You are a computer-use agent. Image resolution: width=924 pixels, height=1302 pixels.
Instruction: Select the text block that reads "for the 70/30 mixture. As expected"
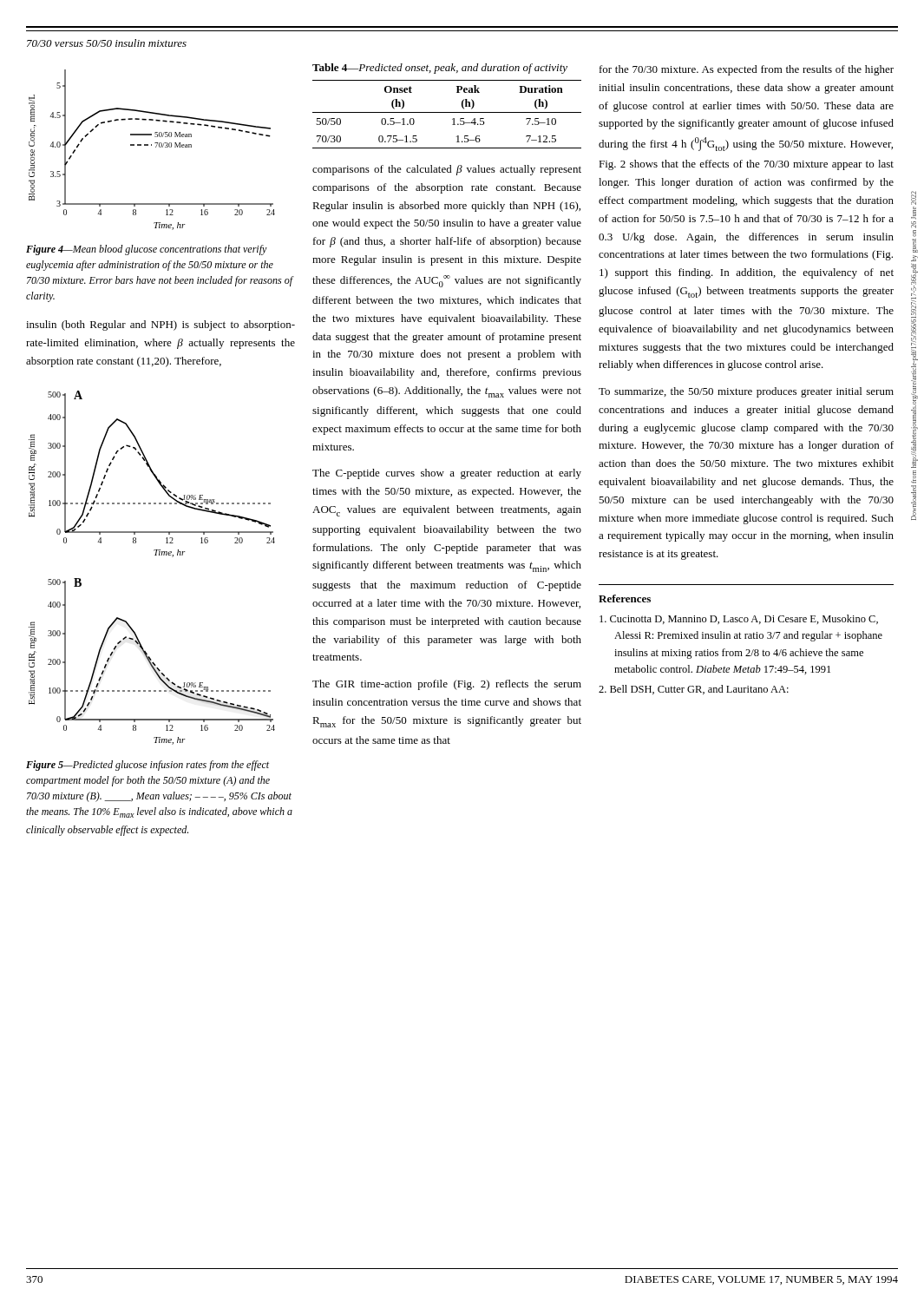[746, 217]
